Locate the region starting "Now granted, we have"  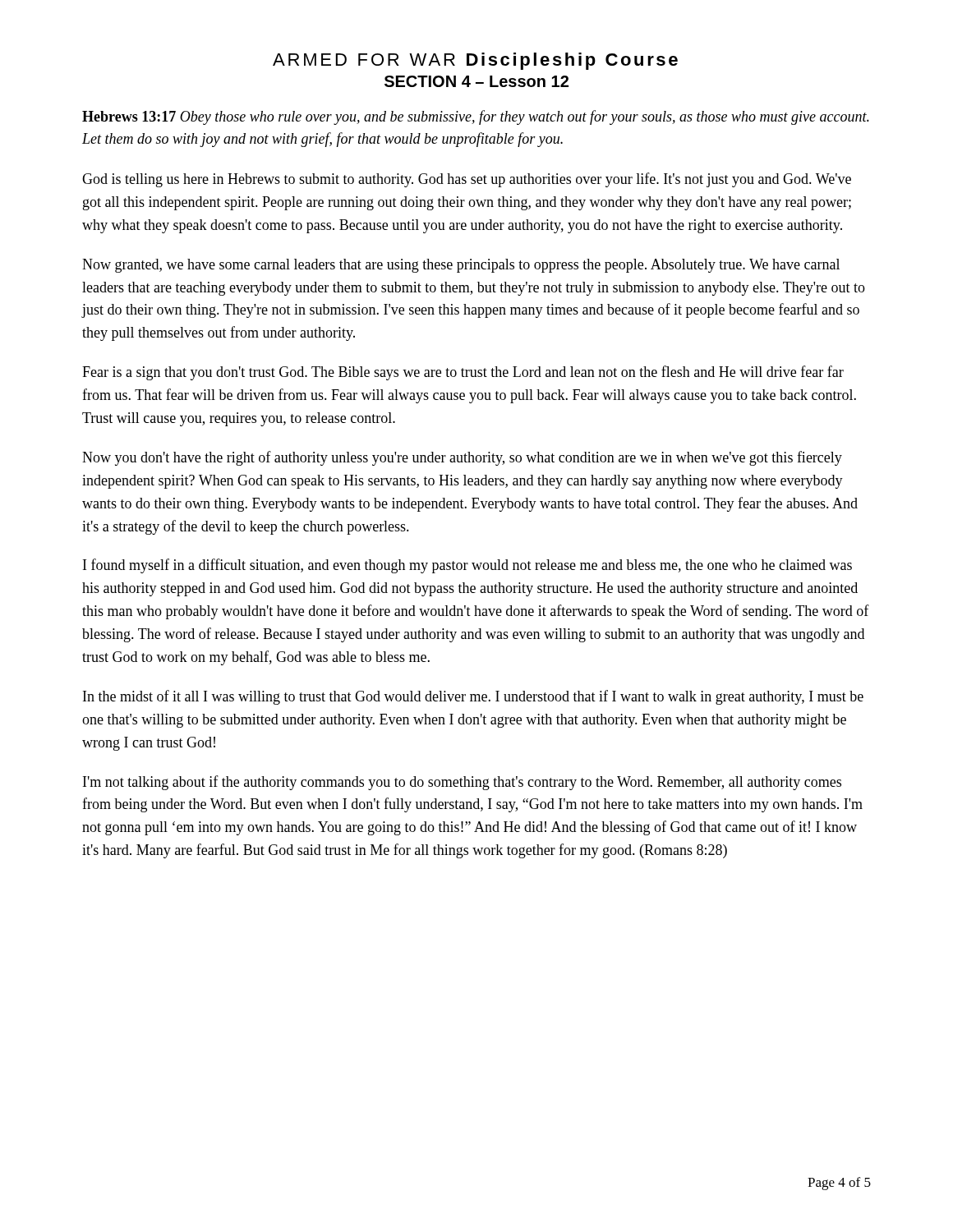pyautogui.click(x=474, y=299)
